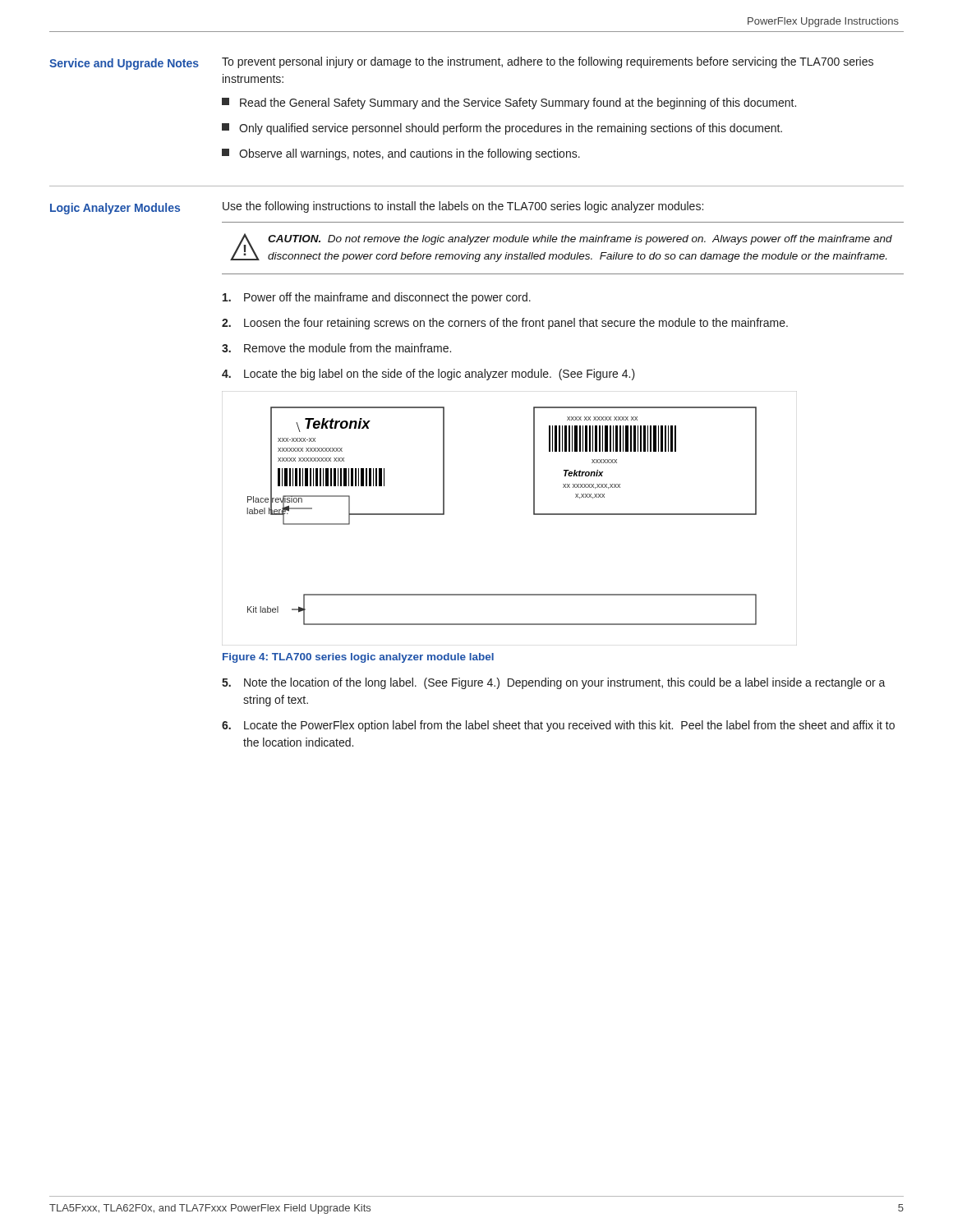Image resolution: width=953 pixels, height=1232 pixels.
Task: Find the illustration
Action: [563, 518]
